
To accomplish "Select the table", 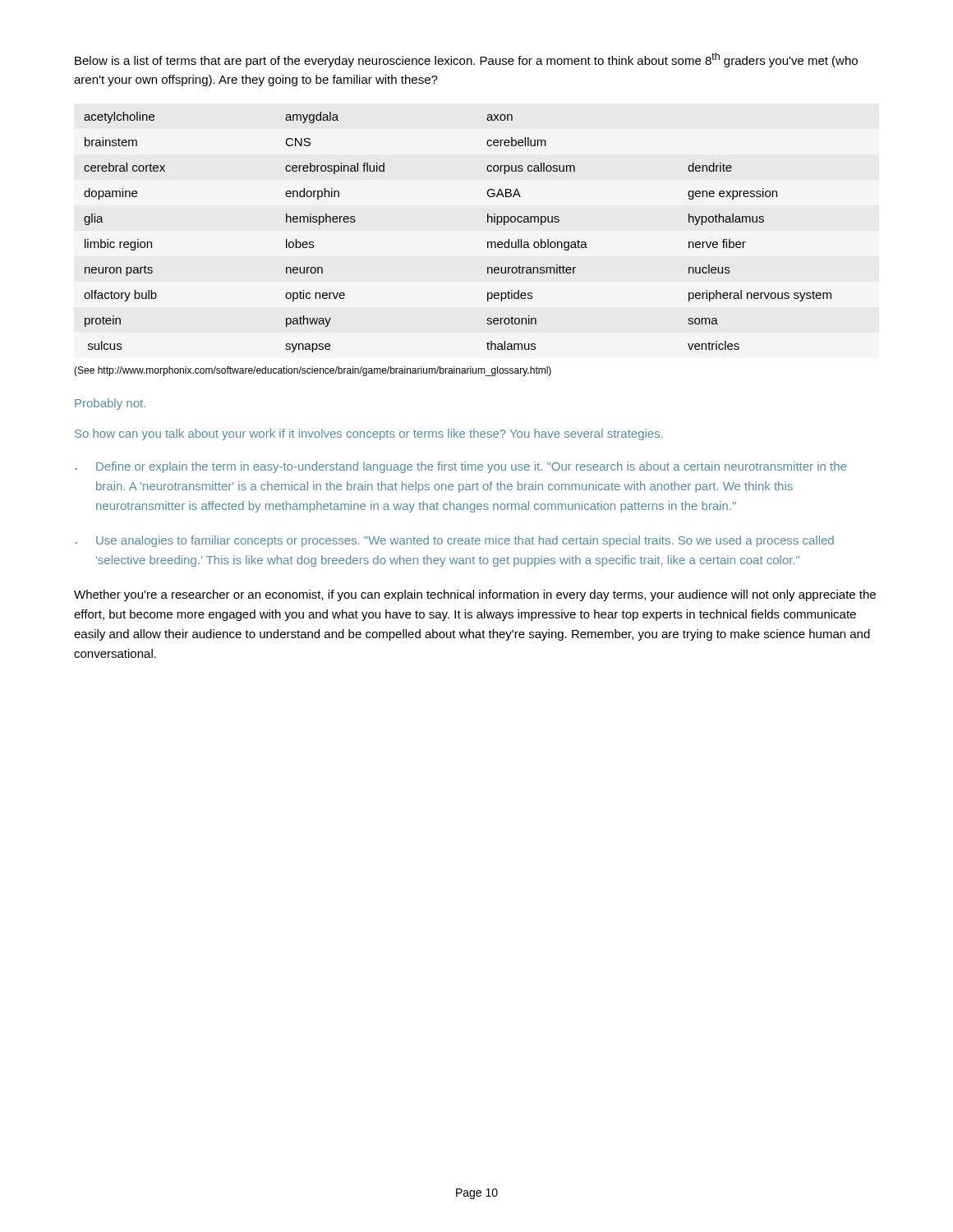I will pyautogui.click(x=476, y=231).
